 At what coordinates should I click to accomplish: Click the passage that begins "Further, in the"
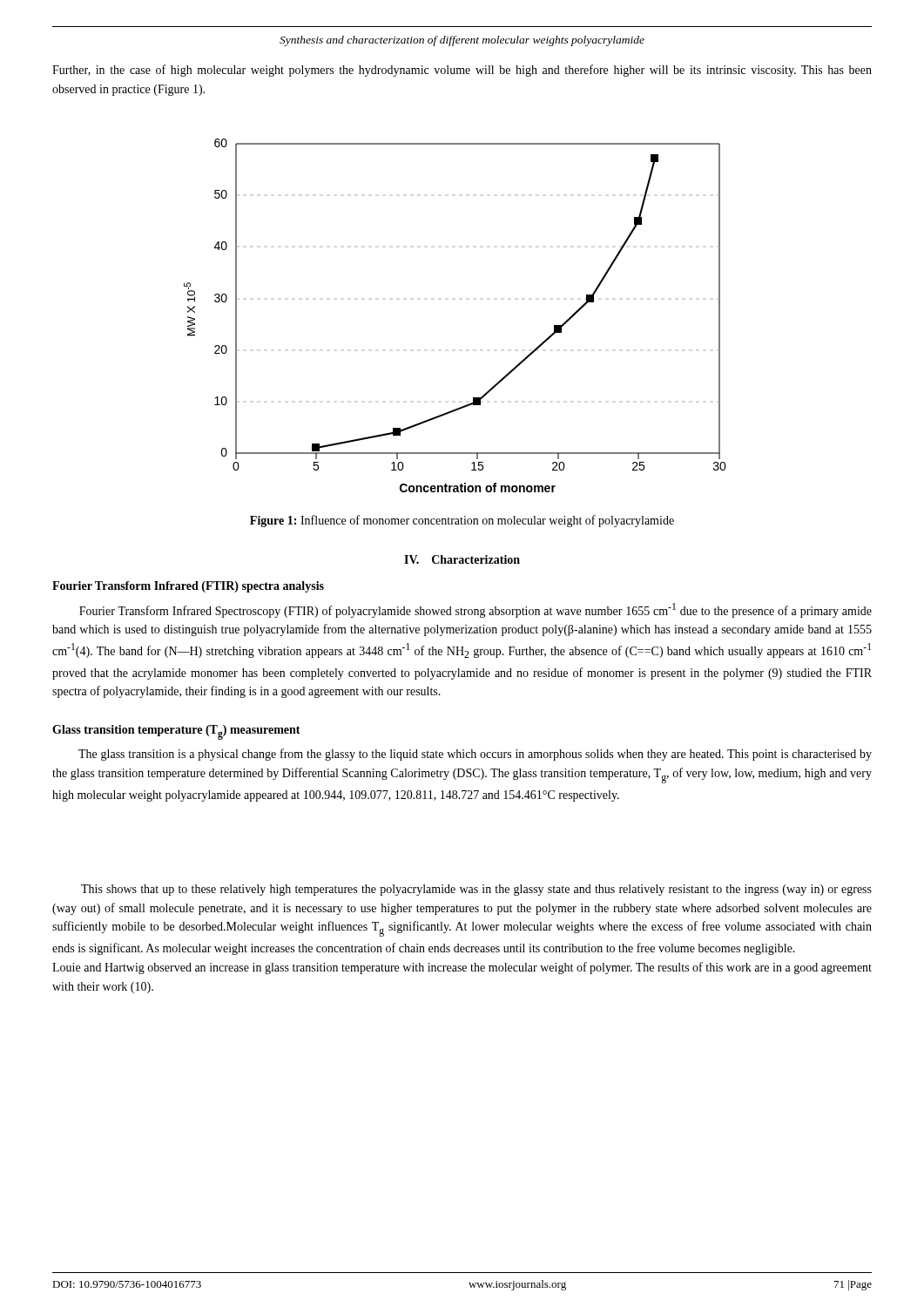462,80
